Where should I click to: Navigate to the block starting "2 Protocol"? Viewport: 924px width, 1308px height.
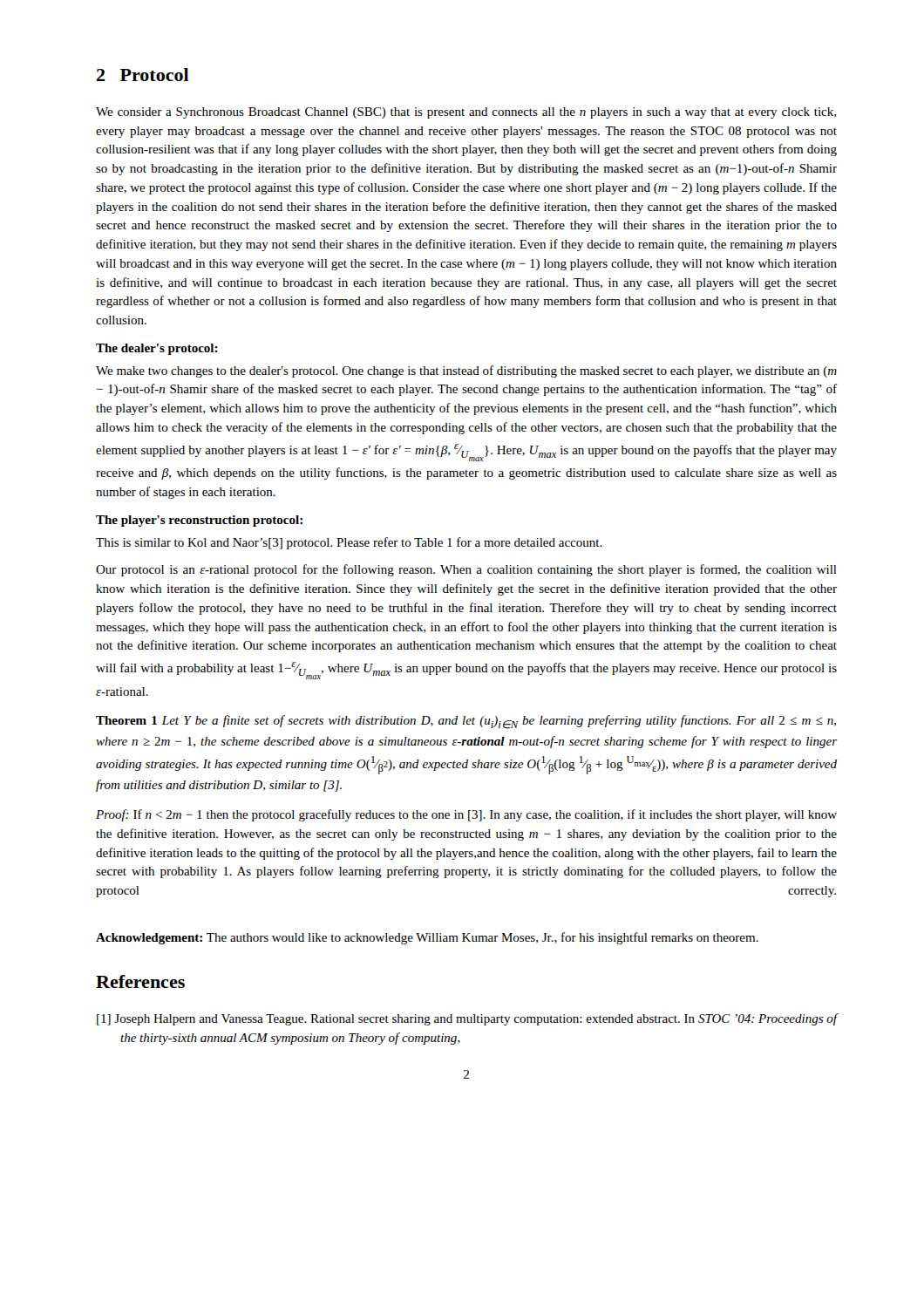(x=143, y=75)
